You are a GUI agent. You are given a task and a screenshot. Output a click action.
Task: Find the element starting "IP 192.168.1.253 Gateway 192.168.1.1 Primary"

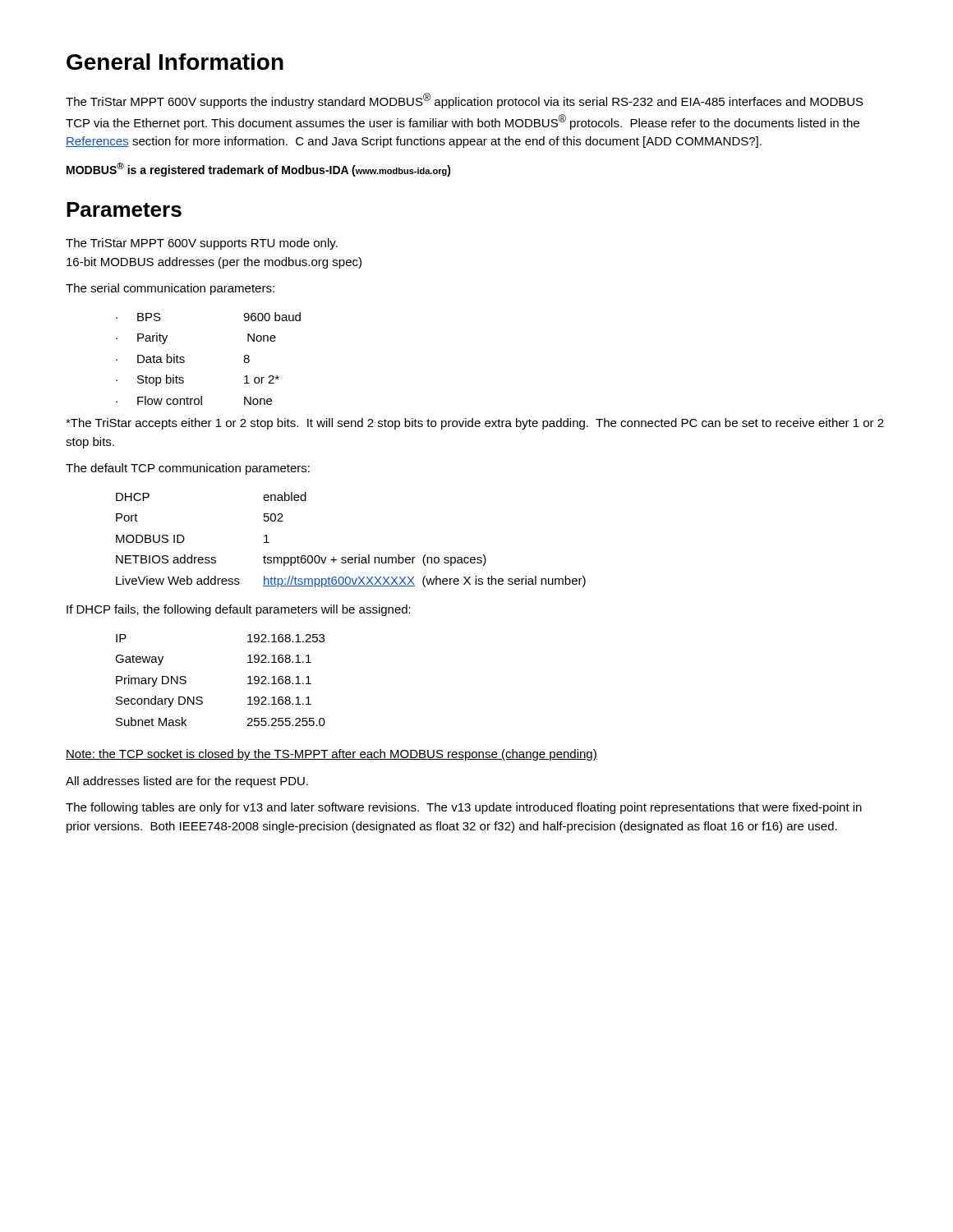coord(123,639)
